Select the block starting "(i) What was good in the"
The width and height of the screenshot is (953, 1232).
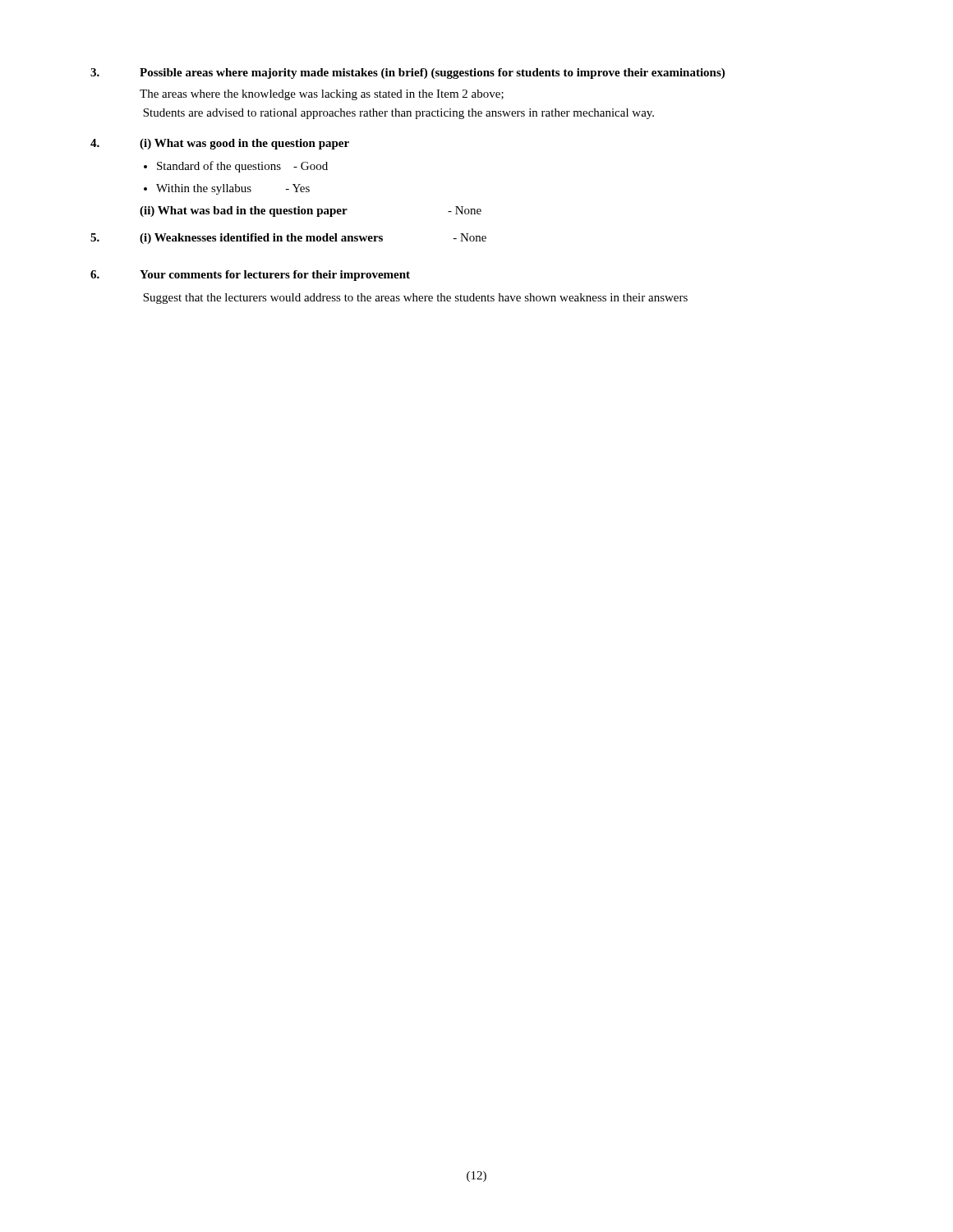click(244, 143)
